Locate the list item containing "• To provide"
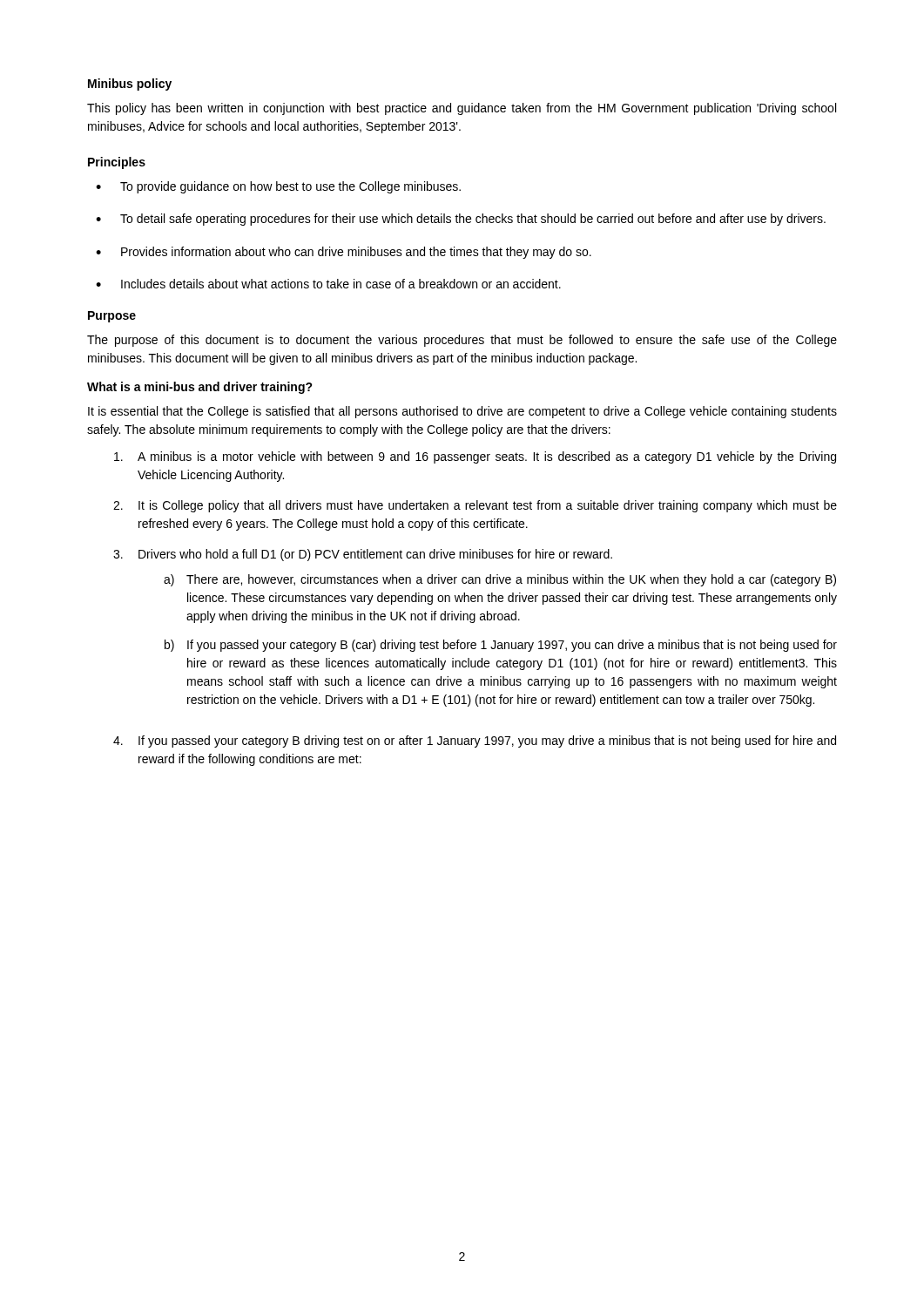Viewport: 924px width, 1307px height. coord(466,188)
